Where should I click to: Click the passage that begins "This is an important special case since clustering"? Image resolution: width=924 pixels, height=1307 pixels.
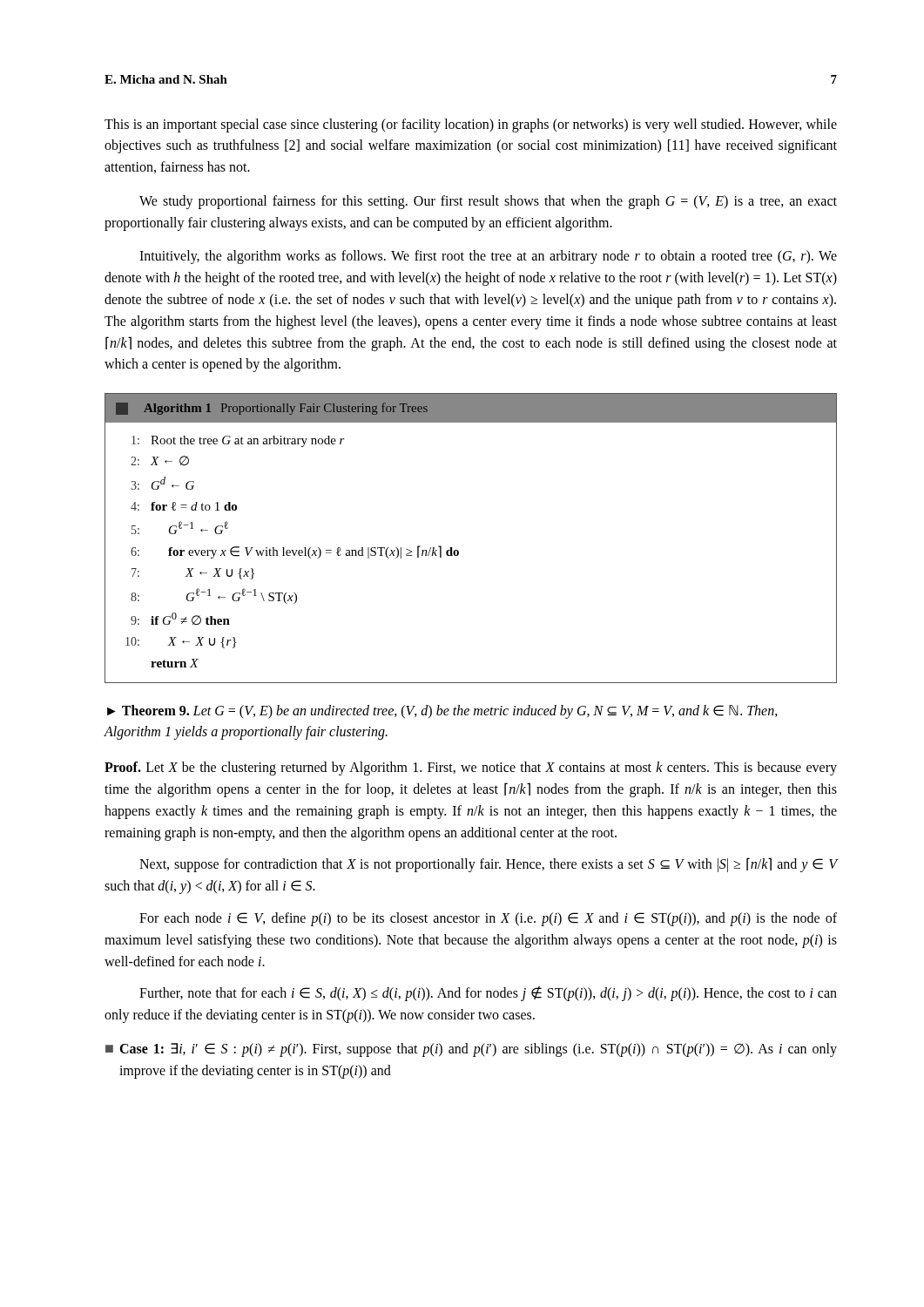[x=471, y=245]
